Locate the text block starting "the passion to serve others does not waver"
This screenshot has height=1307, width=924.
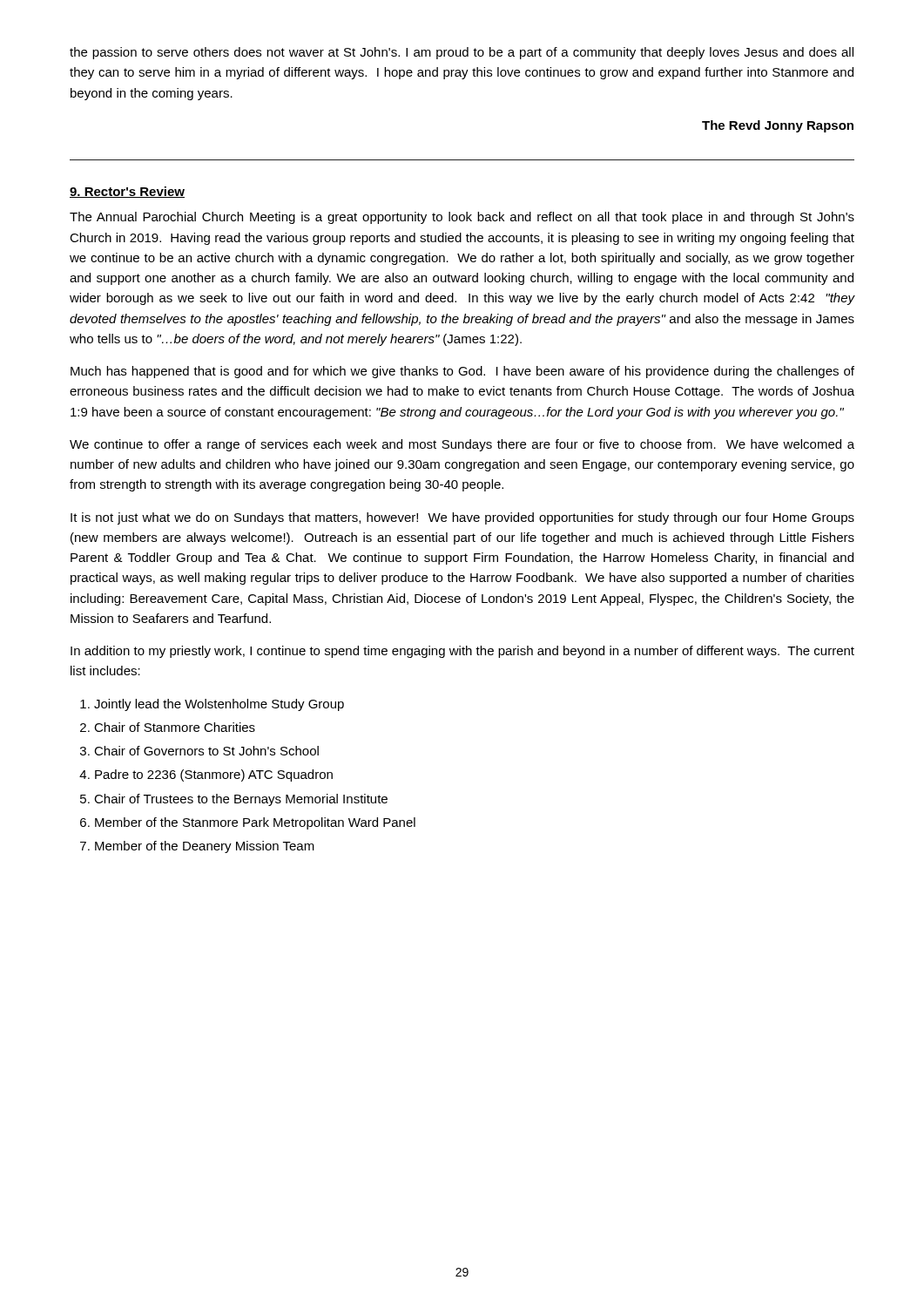tap(462, 72)
